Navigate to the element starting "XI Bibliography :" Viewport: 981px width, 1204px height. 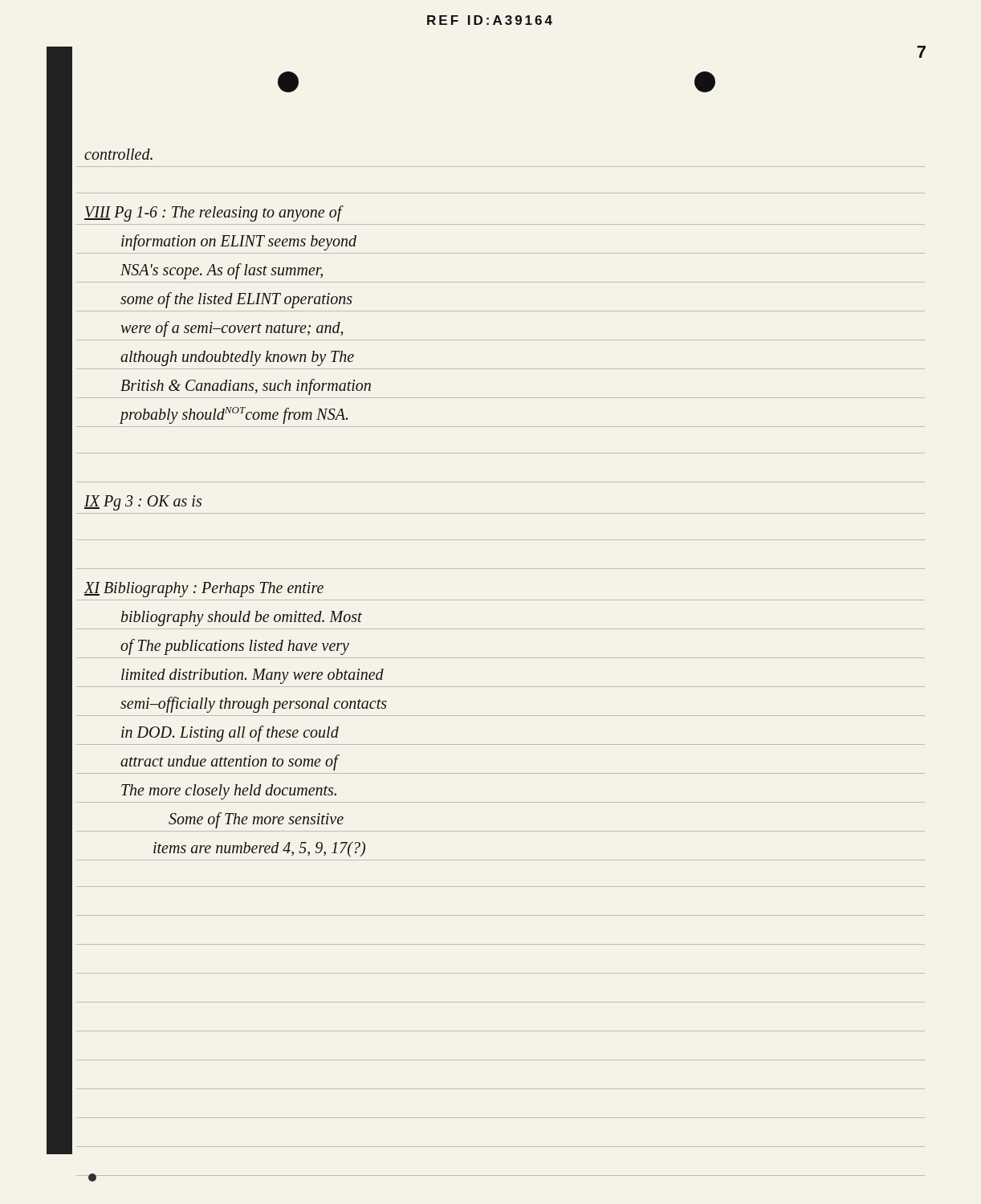(204, 588)
